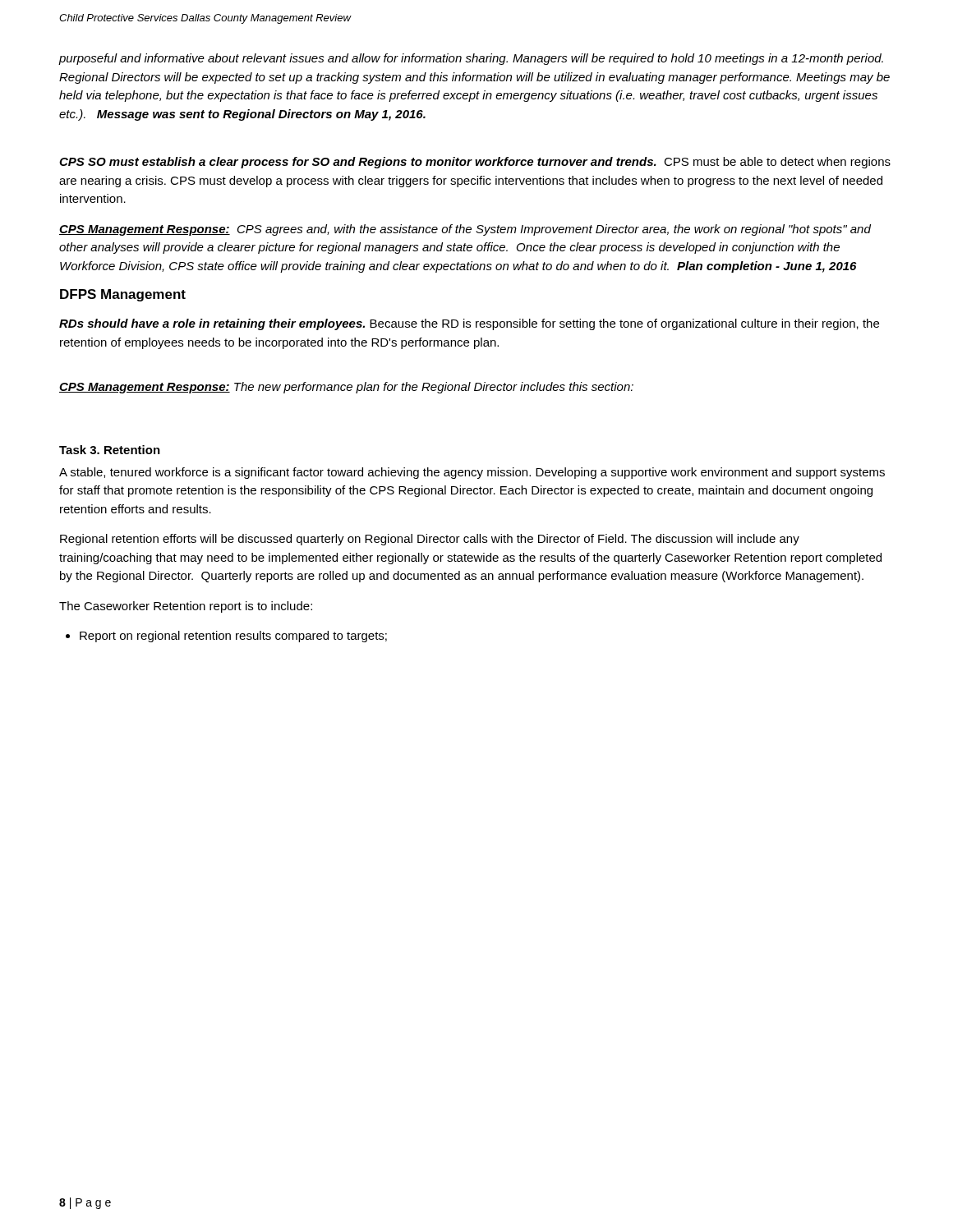
Task: Navigate to the region starting "A stable, tenured workforce is a significant factor"
Action: 472,490
